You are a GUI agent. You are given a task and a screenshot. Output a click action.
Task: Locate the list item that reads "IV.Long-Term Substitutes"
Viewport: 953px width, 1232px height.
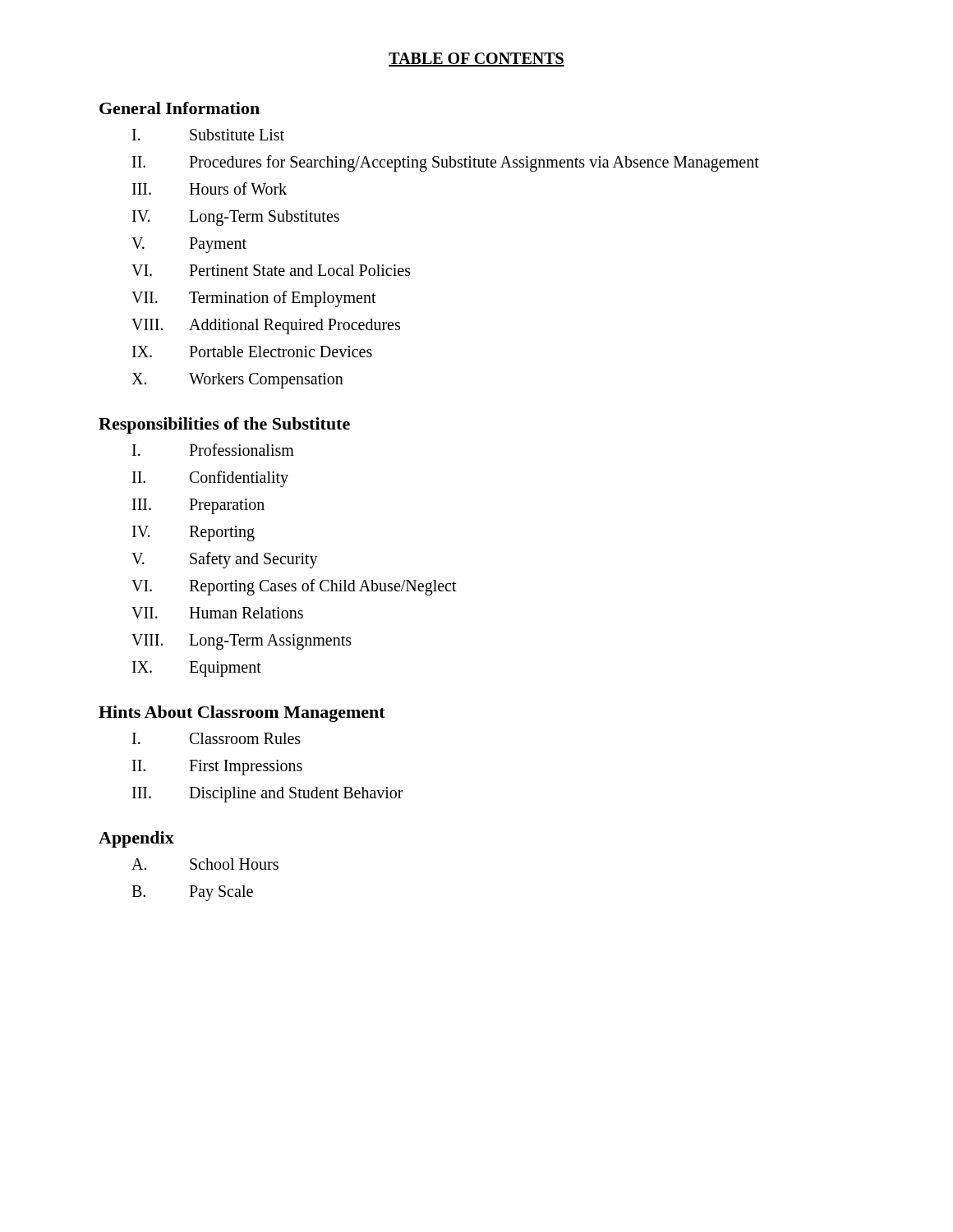click(236, 218)
